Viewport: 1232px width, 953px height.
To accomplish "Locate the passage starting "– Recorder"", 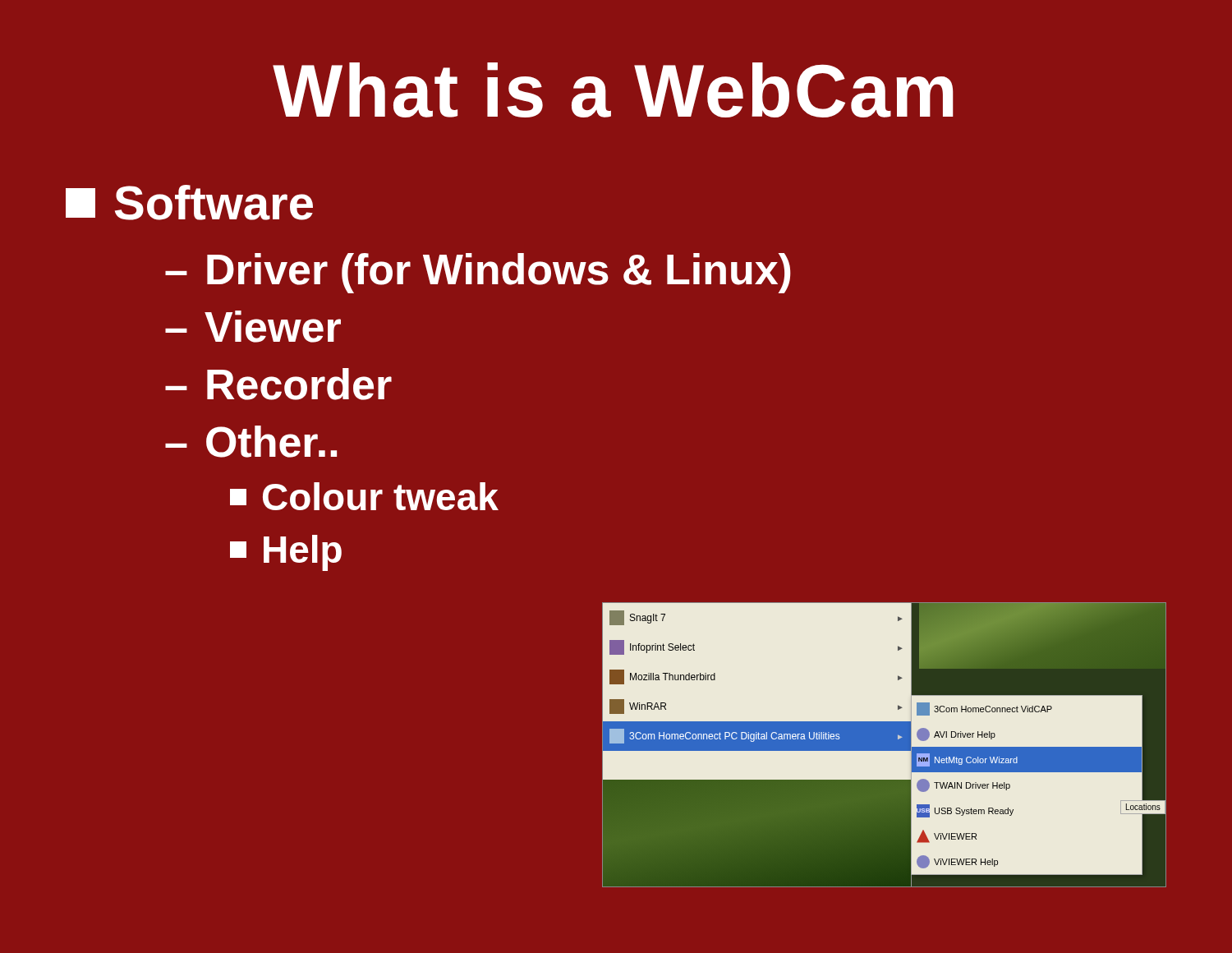I will click(278, 384).
